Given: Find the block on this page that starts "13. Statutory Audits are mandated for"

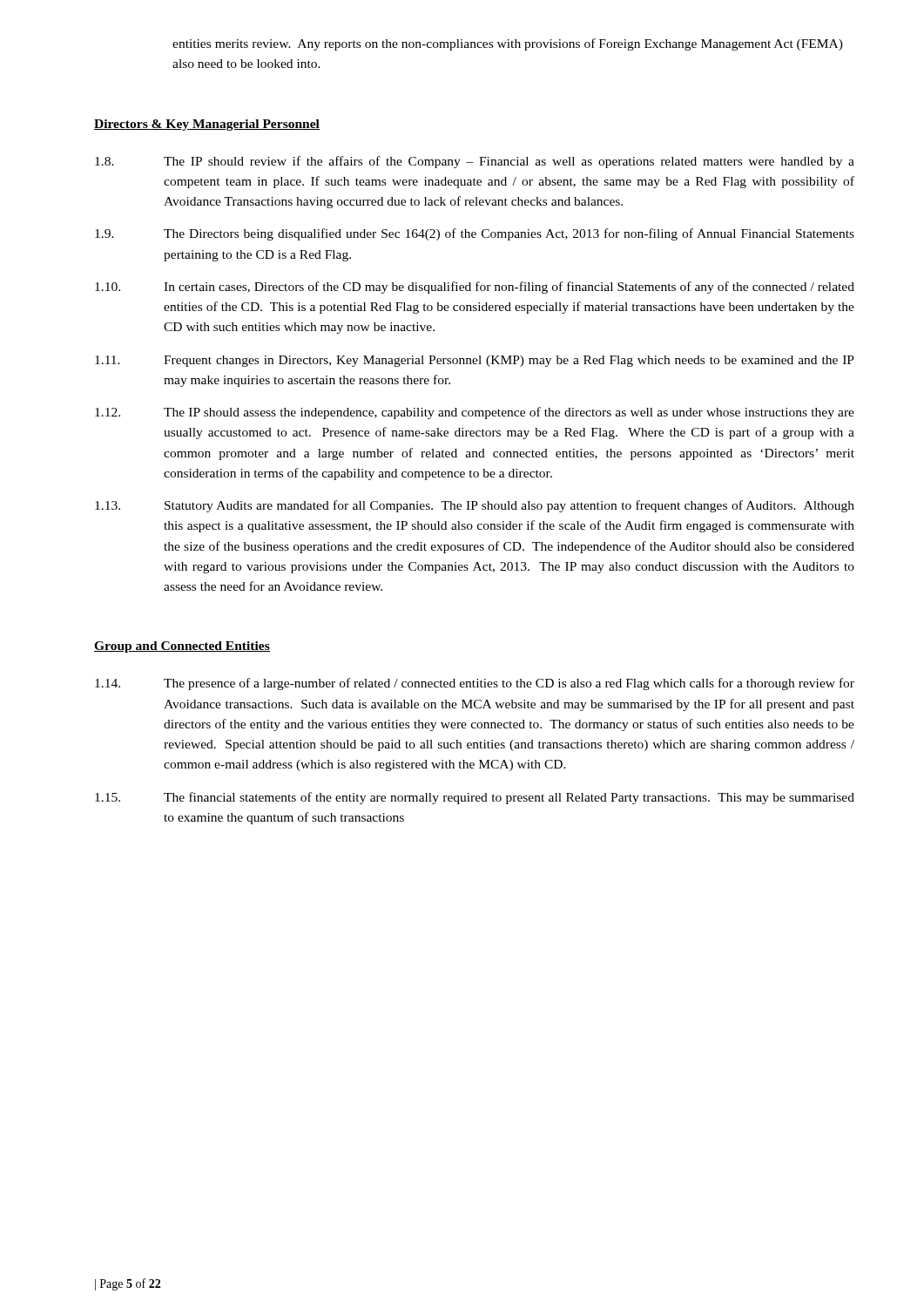Looking at the screenshot, I should (x=474, y=546).
